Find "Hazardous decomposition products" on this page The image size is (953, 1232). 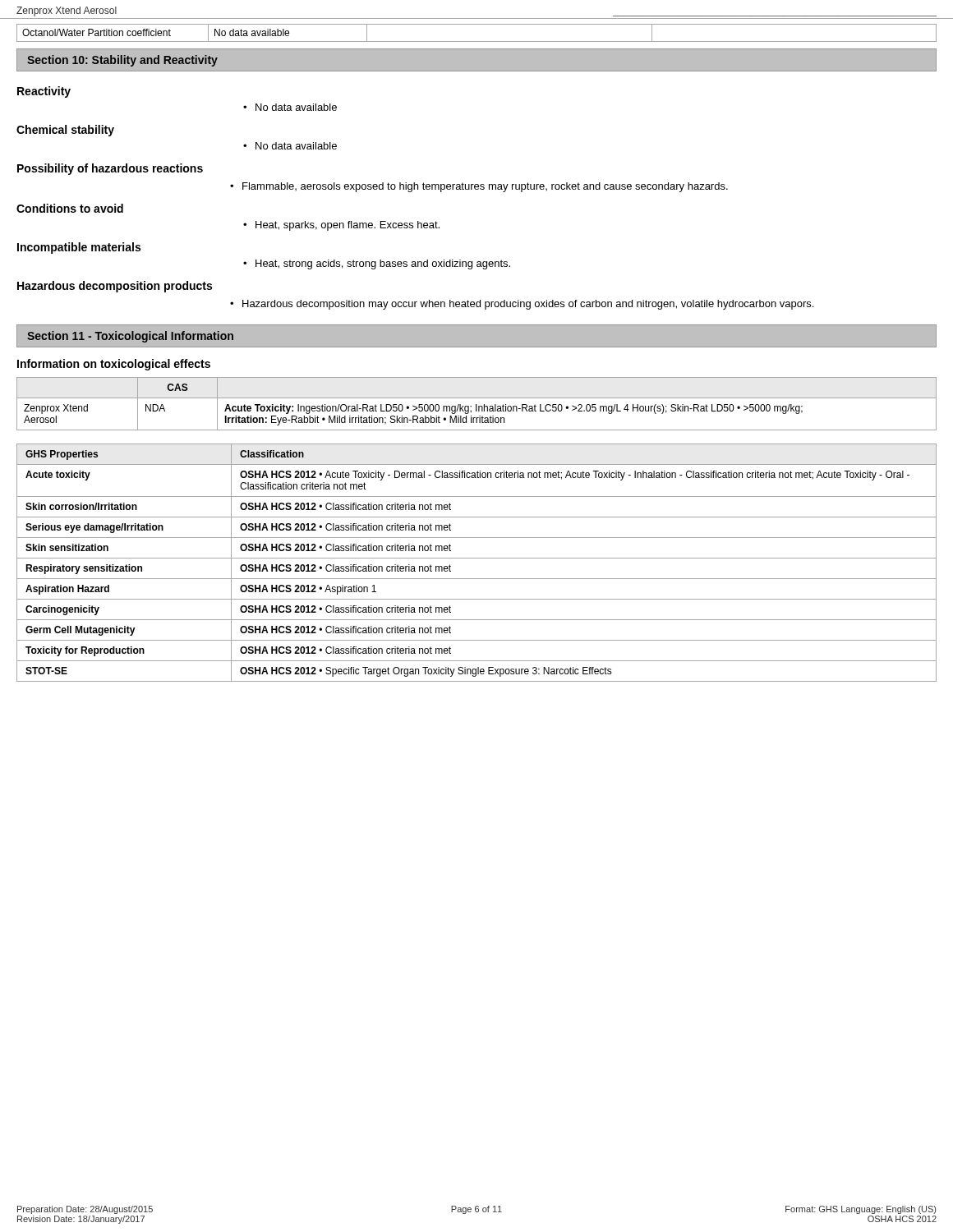[115, 286]
